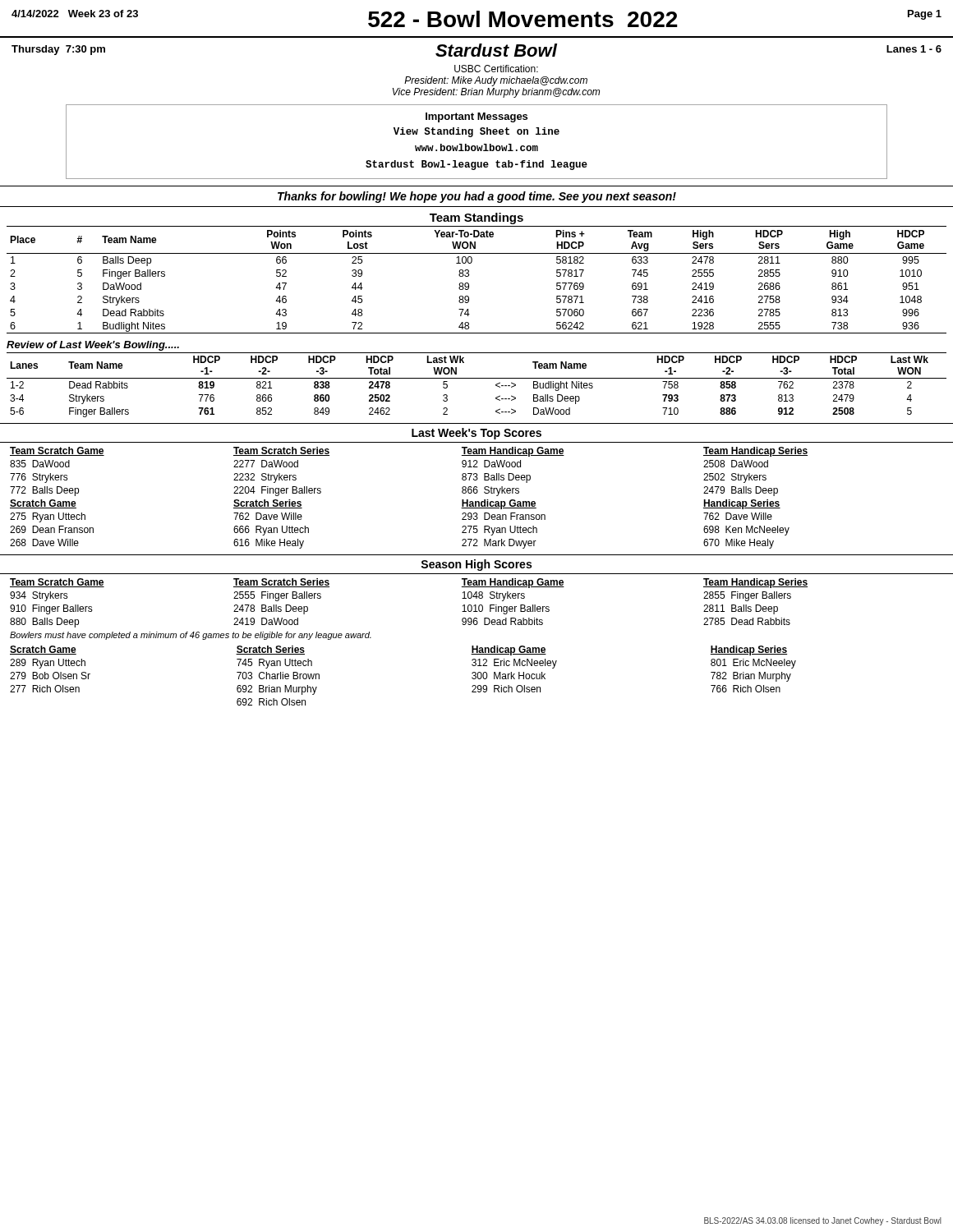Locate the text block that says "Important Messages View Standing"

(476, 141)
